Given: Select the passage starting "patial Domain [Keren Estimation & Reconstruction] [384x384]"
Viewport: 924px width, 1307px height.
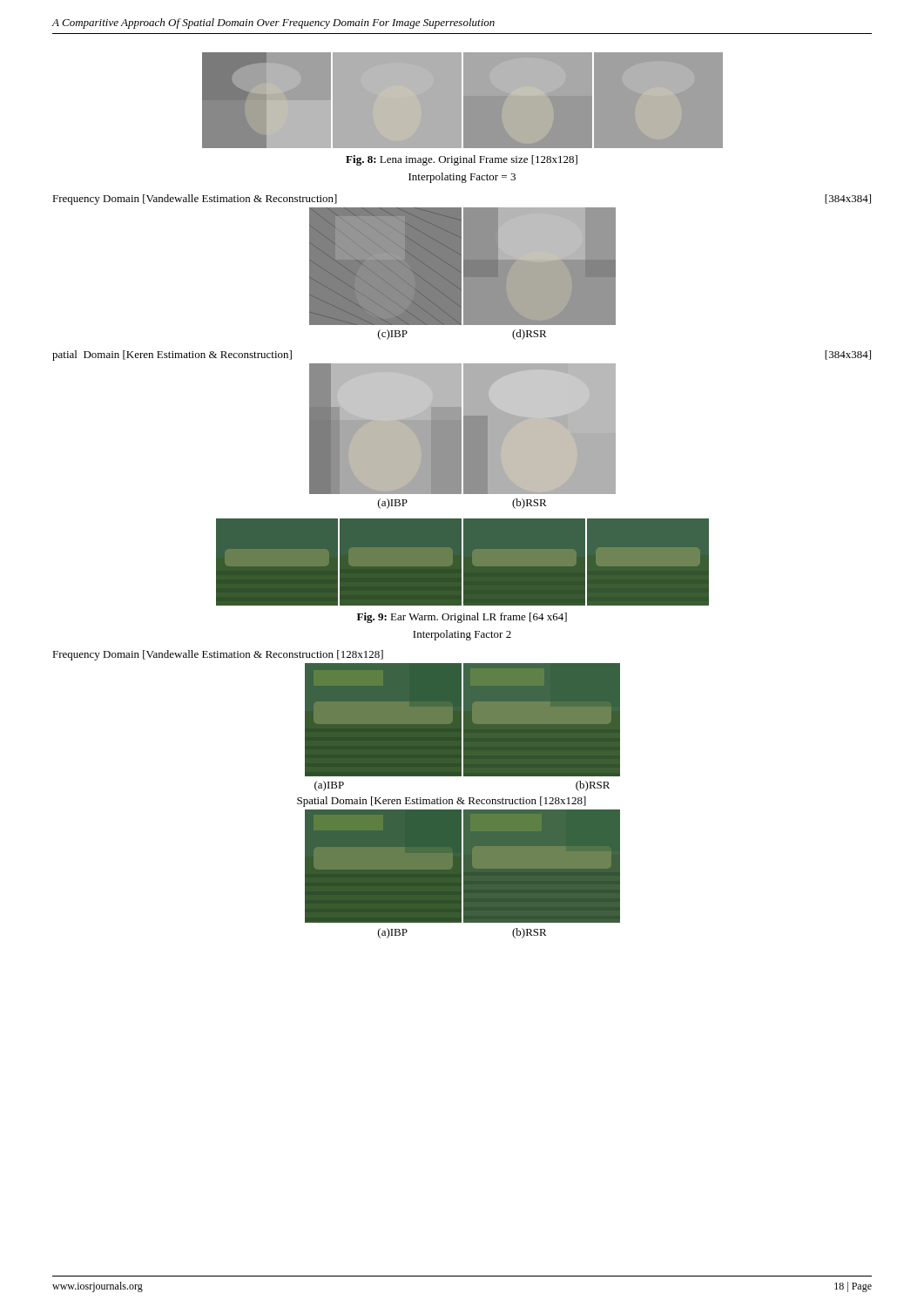Looking at the screenshot, I should click(462, 355).
